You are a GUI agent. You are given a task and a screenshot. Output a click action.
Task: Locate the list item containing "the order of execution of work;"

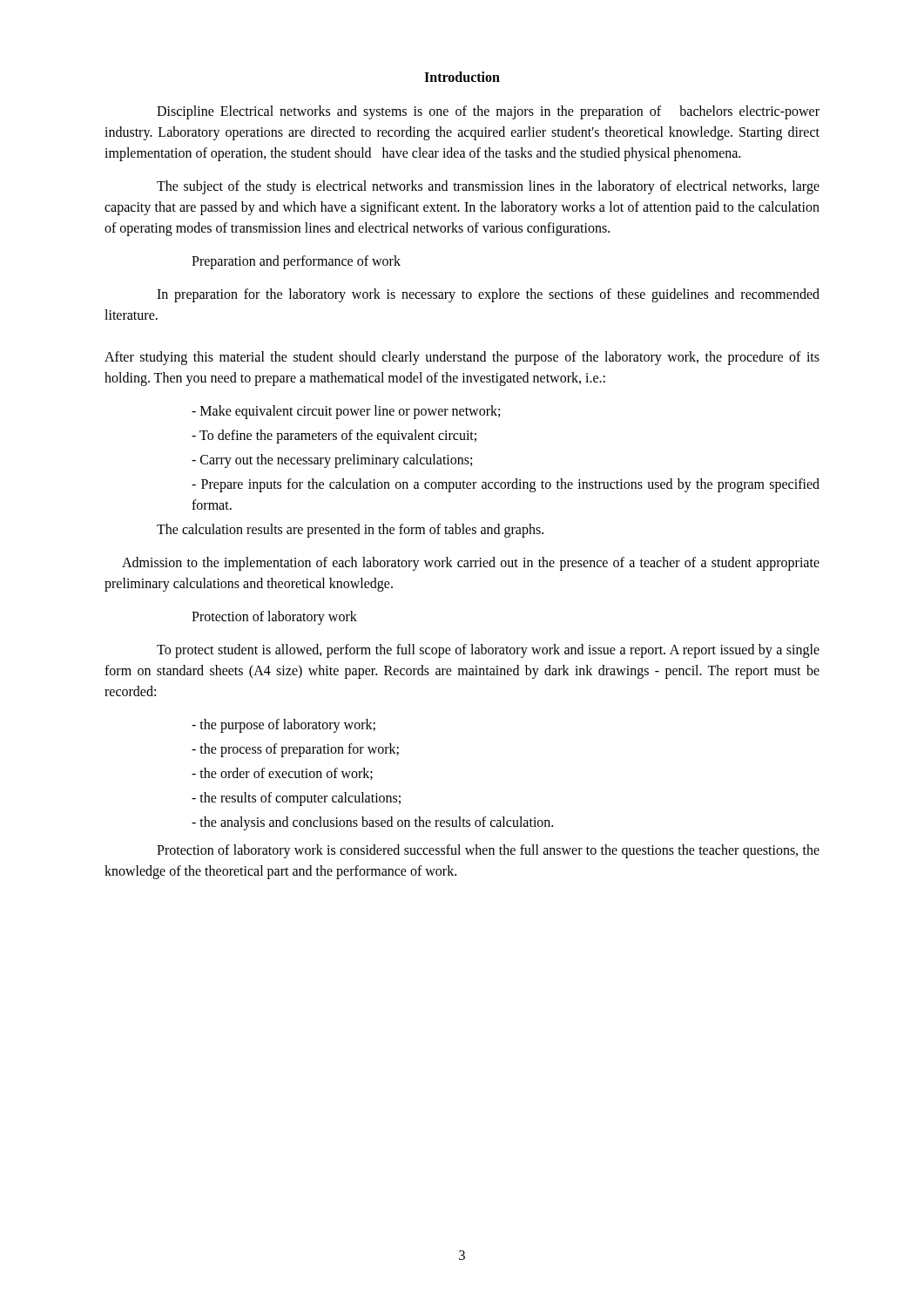tap(283, 773)
